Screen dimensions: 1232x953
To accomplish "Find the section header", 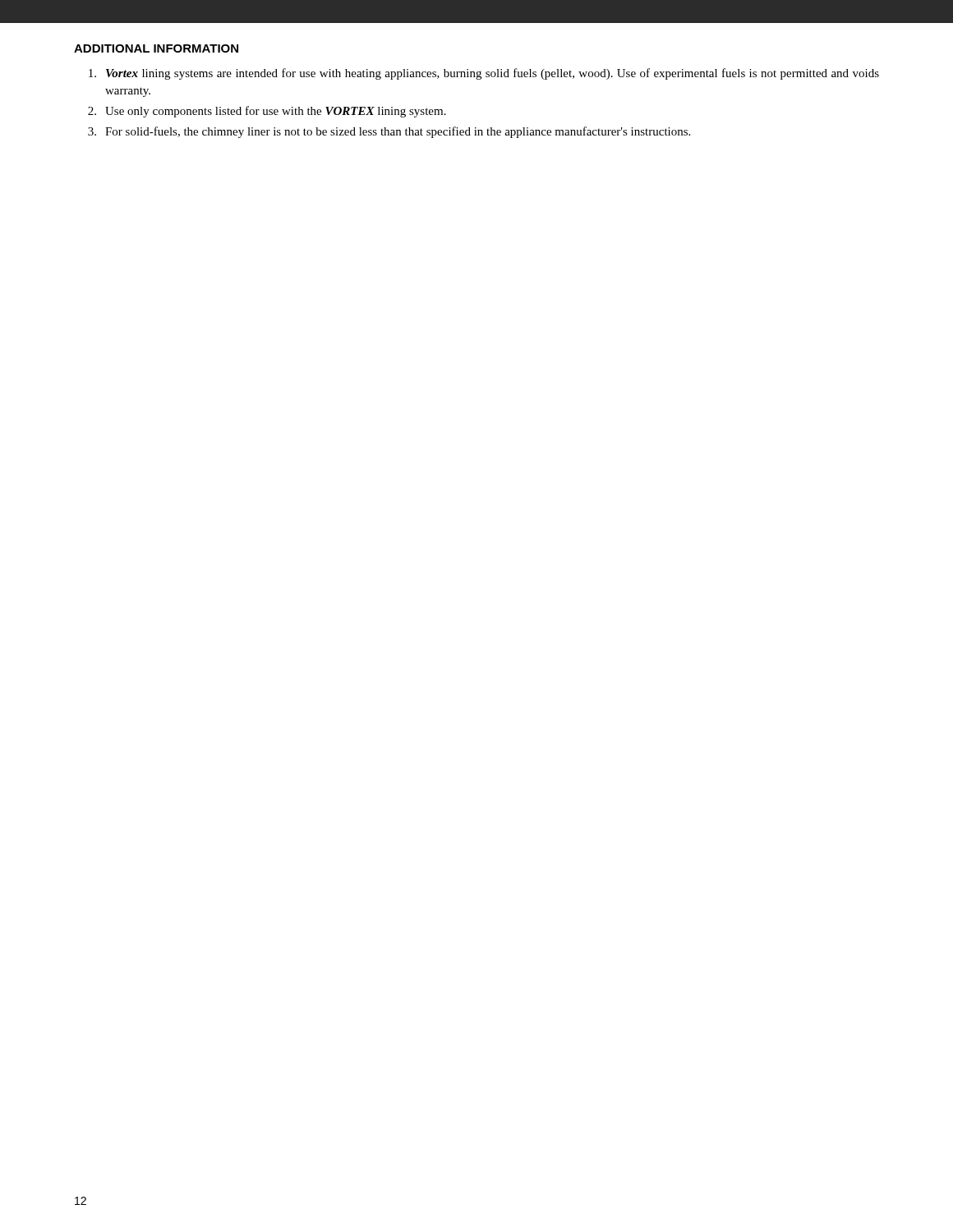I will click(x=157, y=48).
